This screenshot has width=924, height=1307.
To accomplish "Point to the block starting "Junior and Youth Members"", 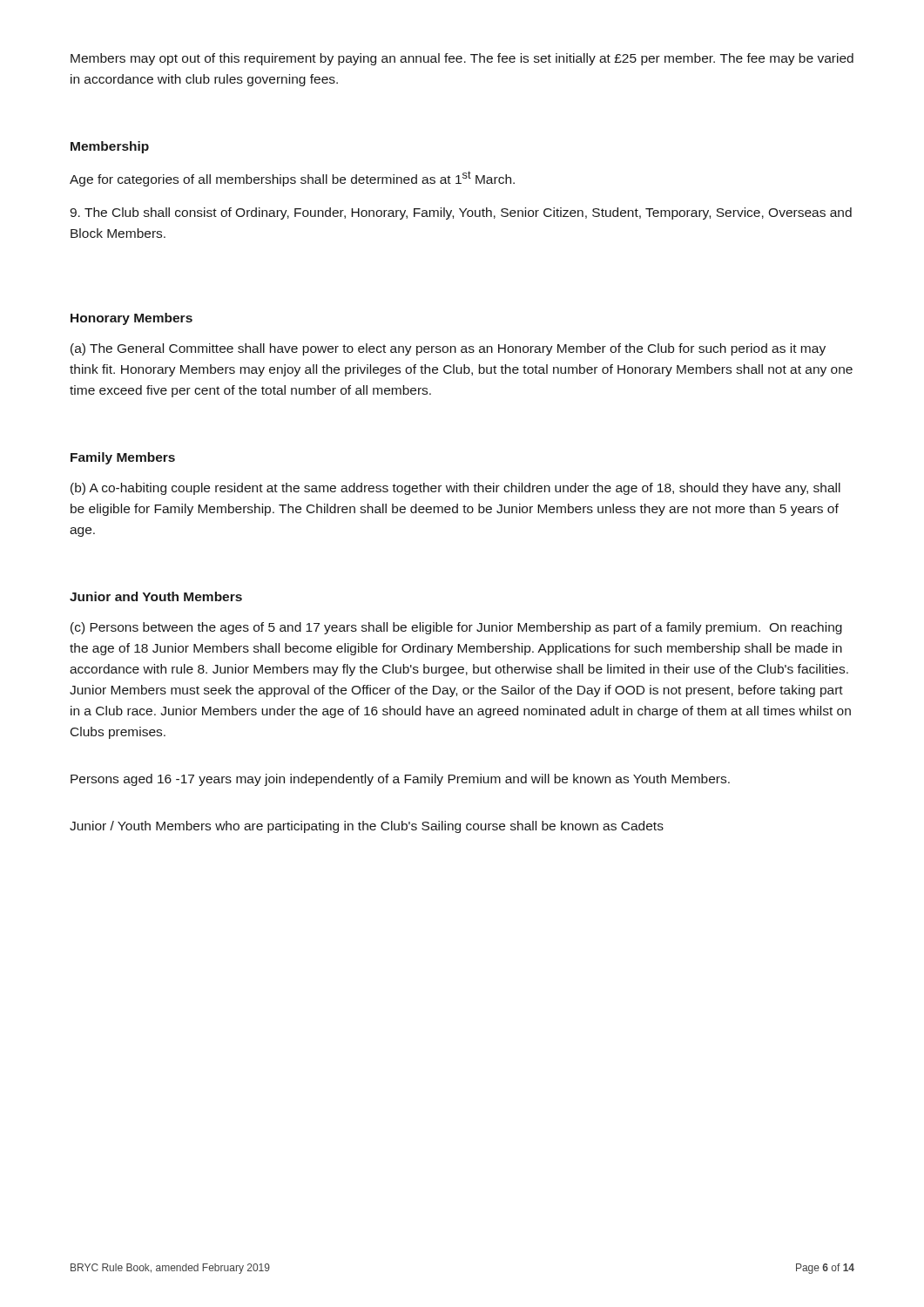I will [x=156, y=597].
